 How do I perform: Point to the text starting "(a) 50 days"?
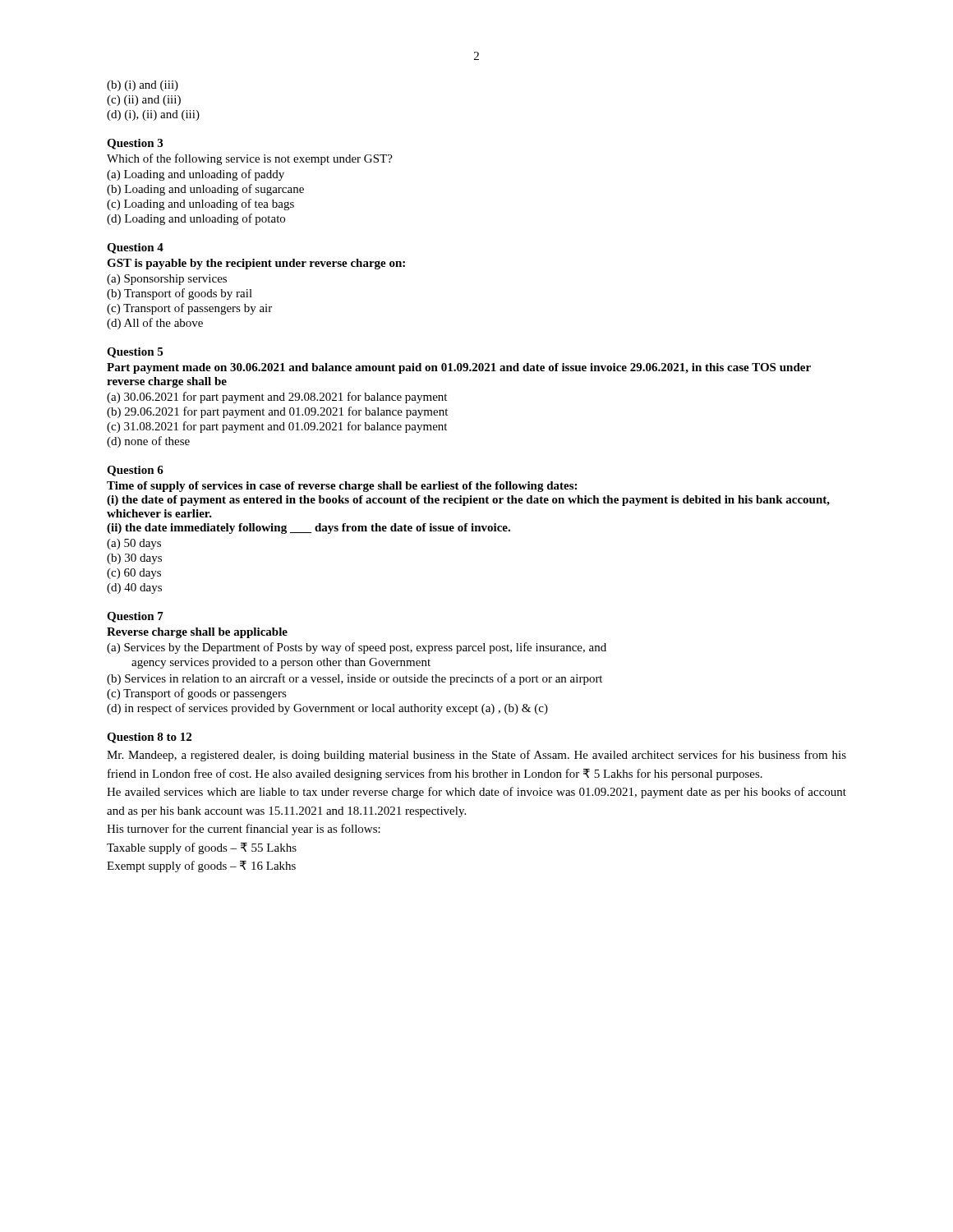click(134, 543)
